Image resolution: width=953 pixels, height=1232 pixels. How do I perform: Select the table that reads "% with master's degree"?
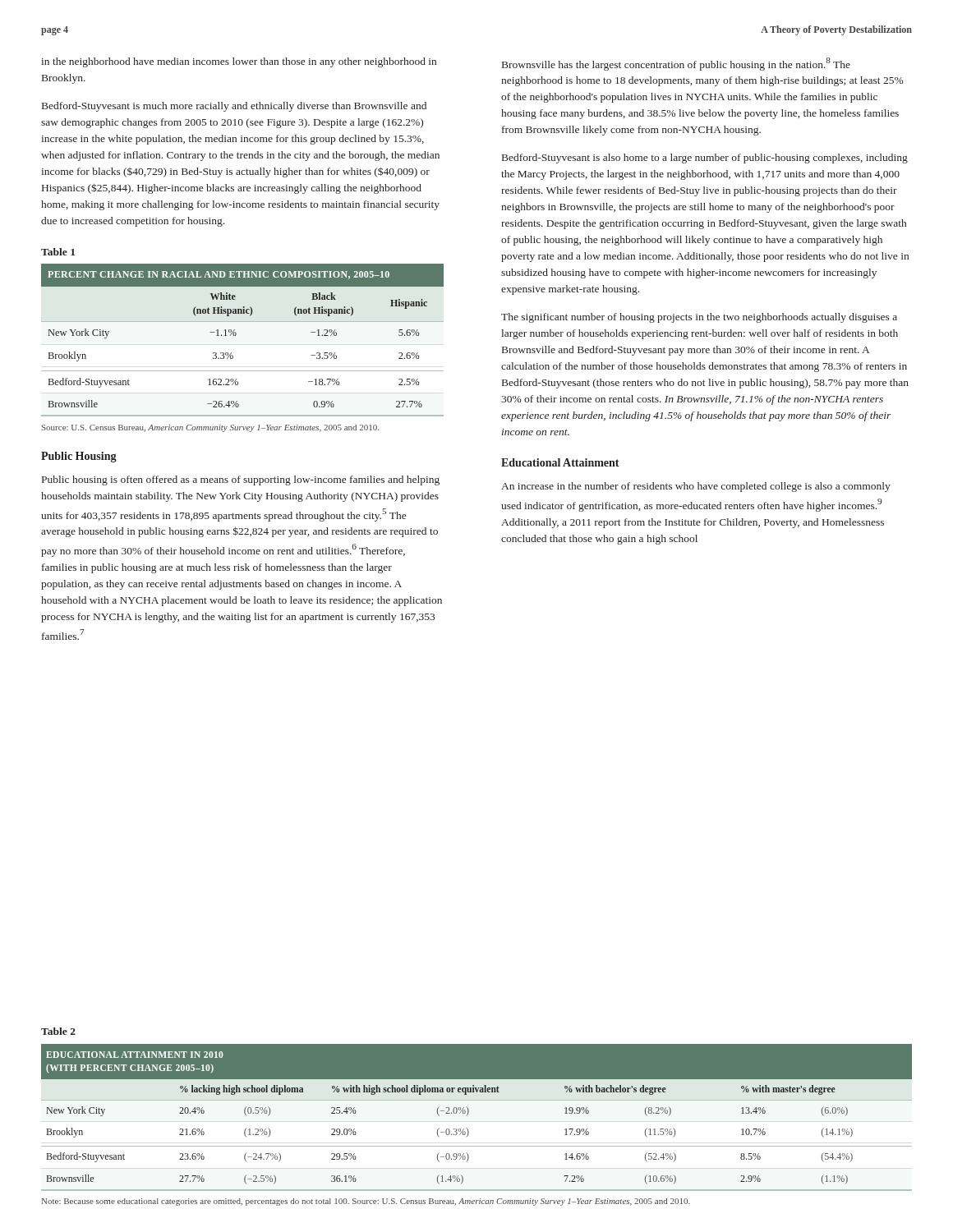tap(476, 1117)
